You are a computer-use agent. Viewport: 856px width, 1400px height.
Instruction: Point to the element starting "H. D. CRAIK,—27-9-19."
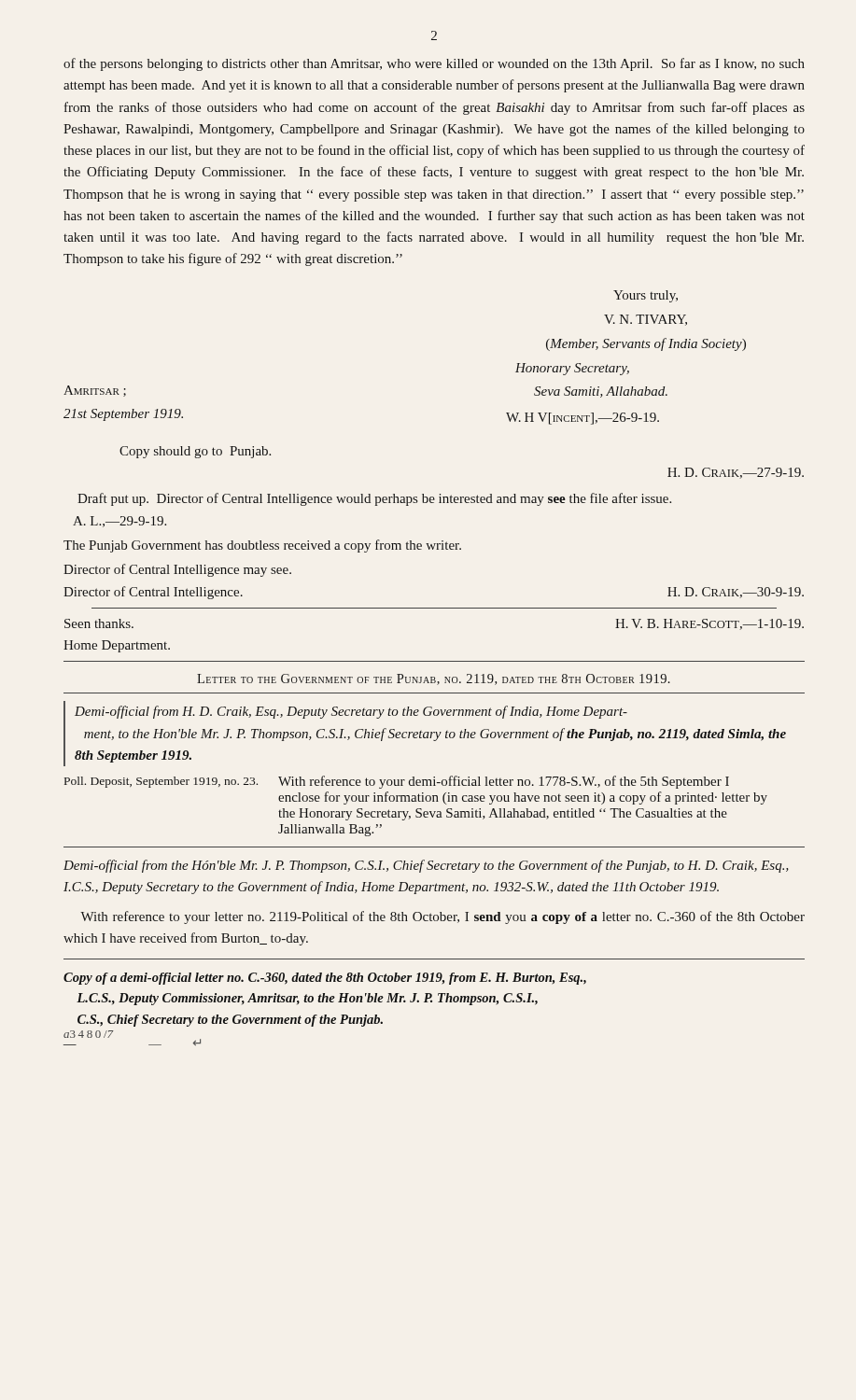[x=736, y=472]
